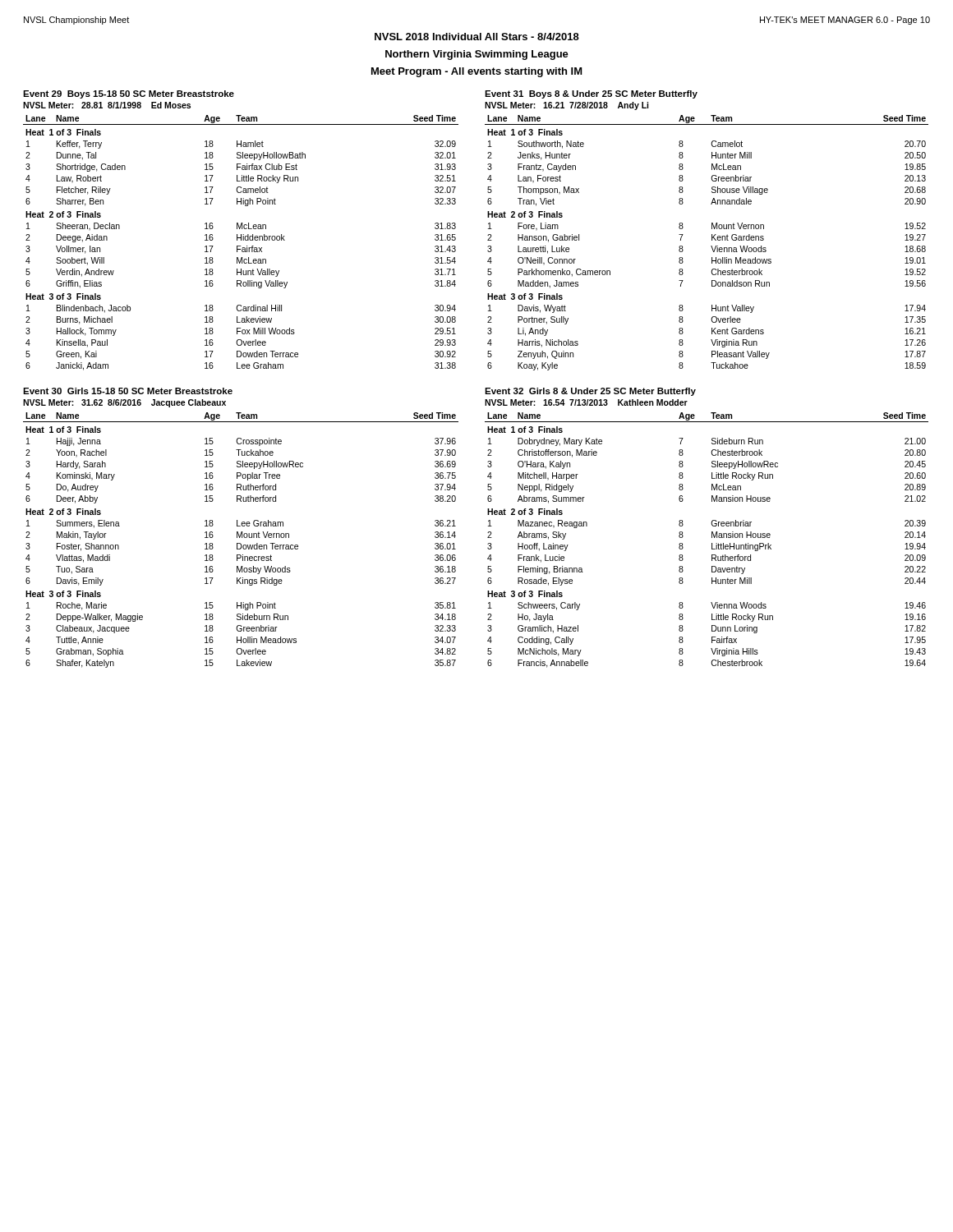Click on the table containing "Soobert, Will"
Screen dimensions: 1232x953
241,242
